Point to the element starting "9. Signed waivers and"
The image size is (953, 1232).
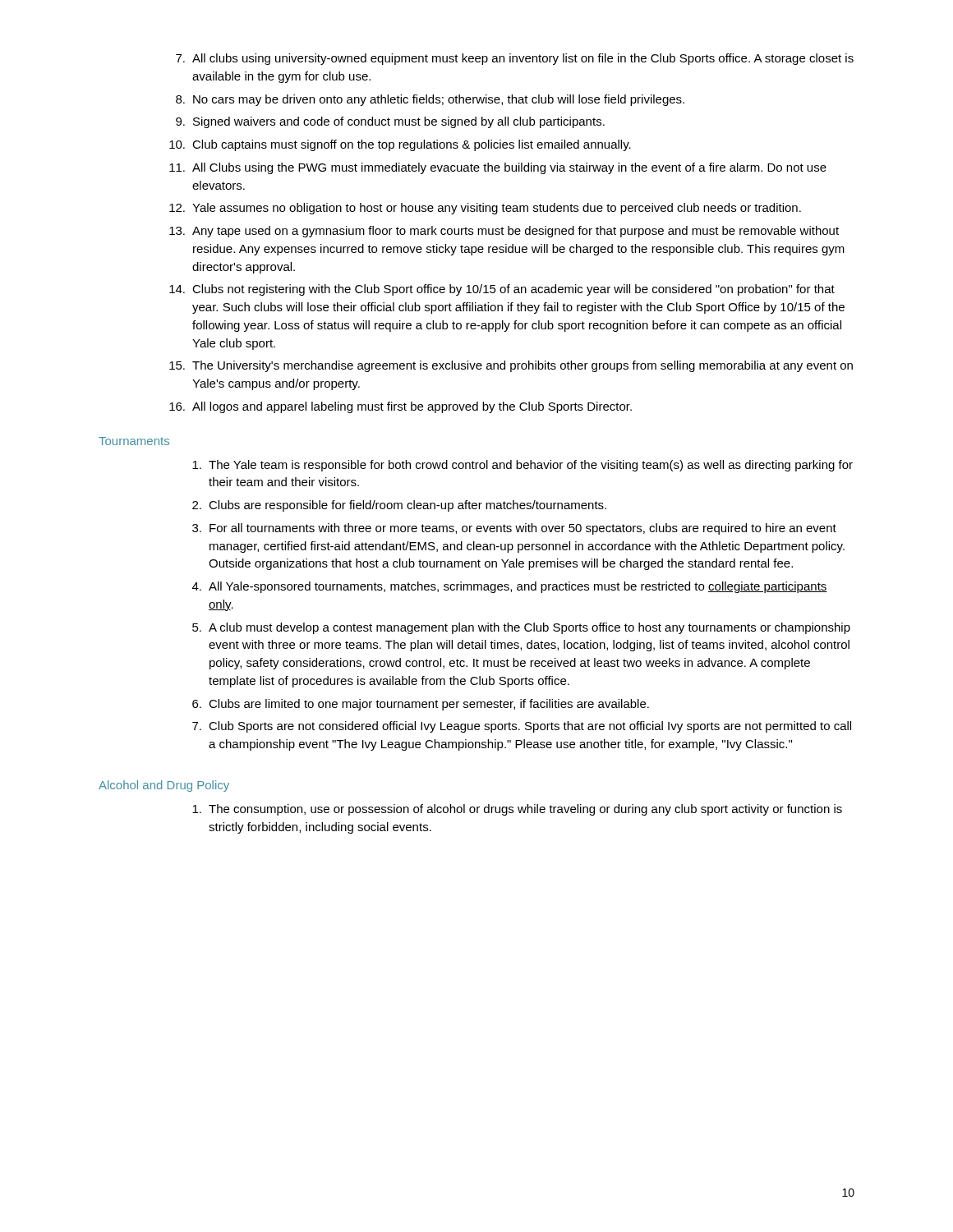pos(501,122)
